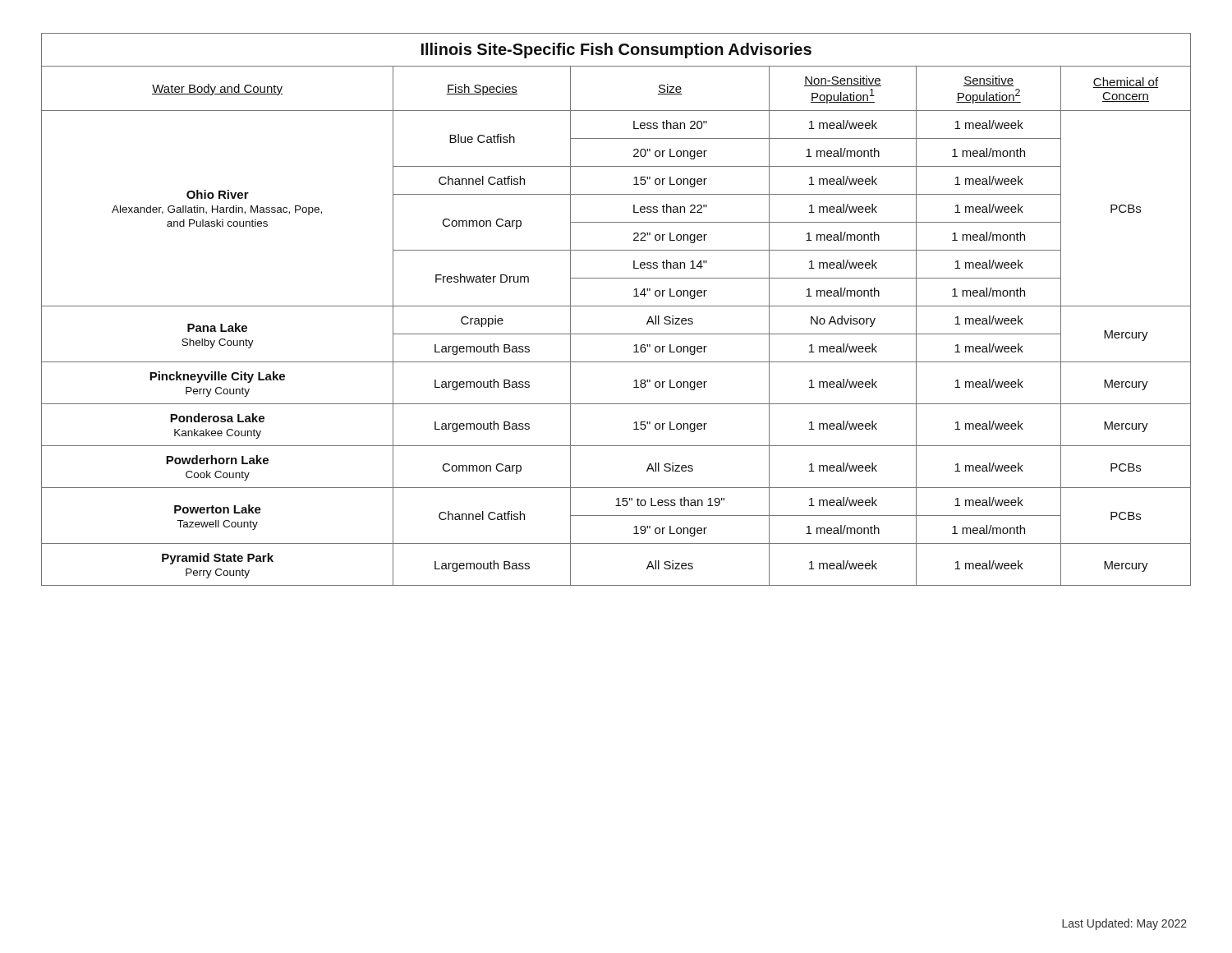
Task: Select the table
Action: point(616,309)
